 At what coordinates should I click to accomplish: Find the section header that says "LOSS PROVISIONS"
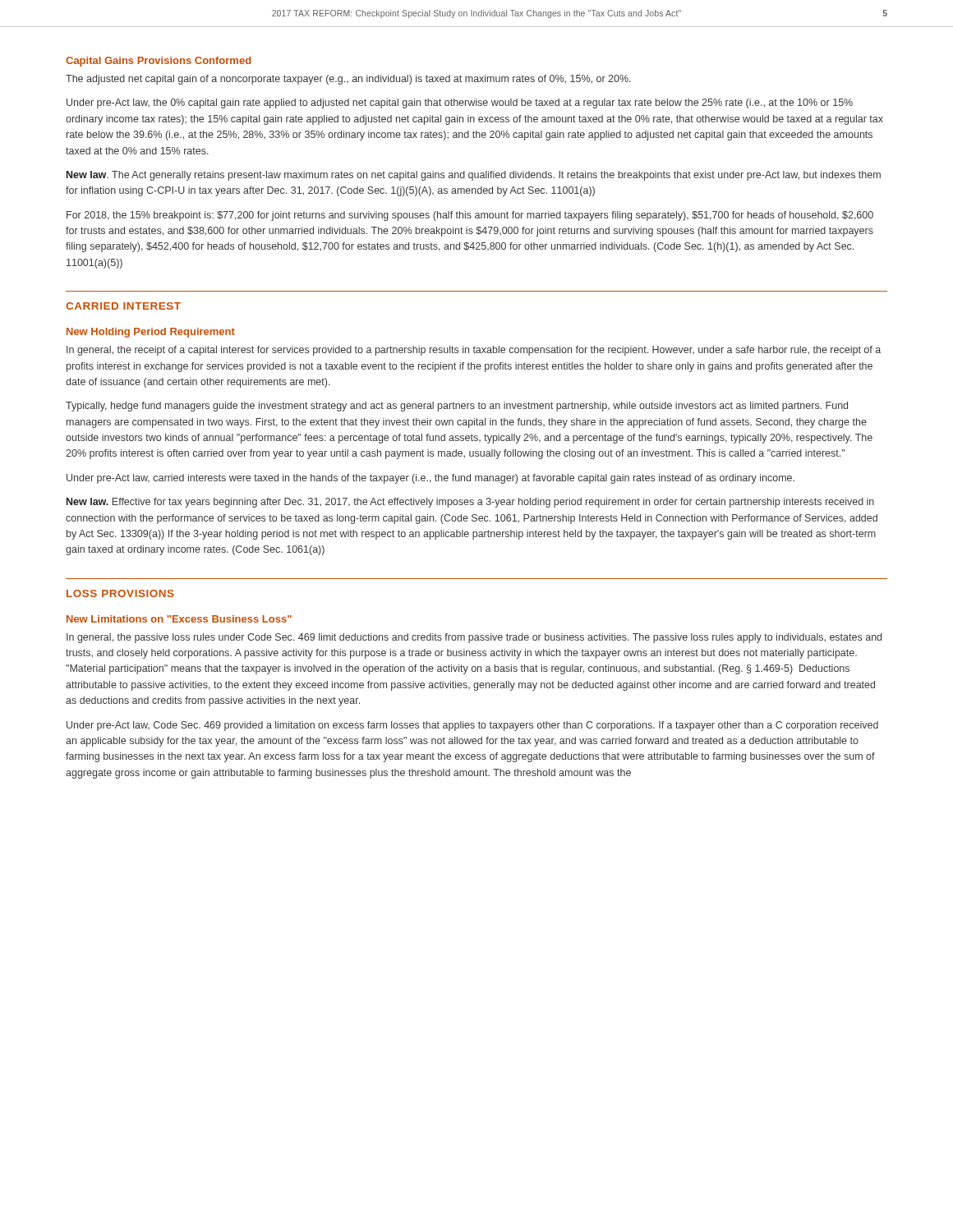(x=120, y=593)
